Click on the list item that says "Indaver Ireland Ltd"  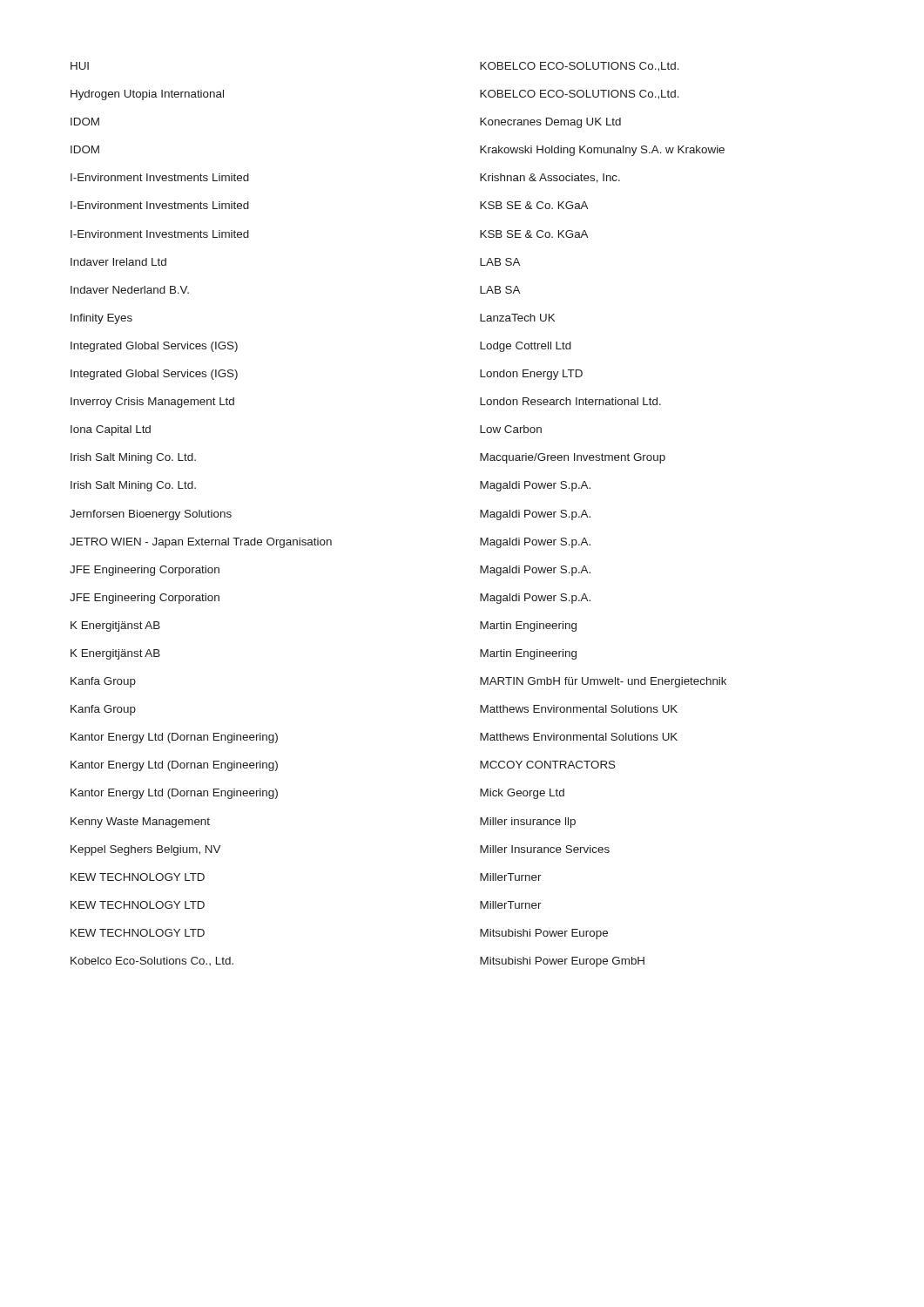118,262
